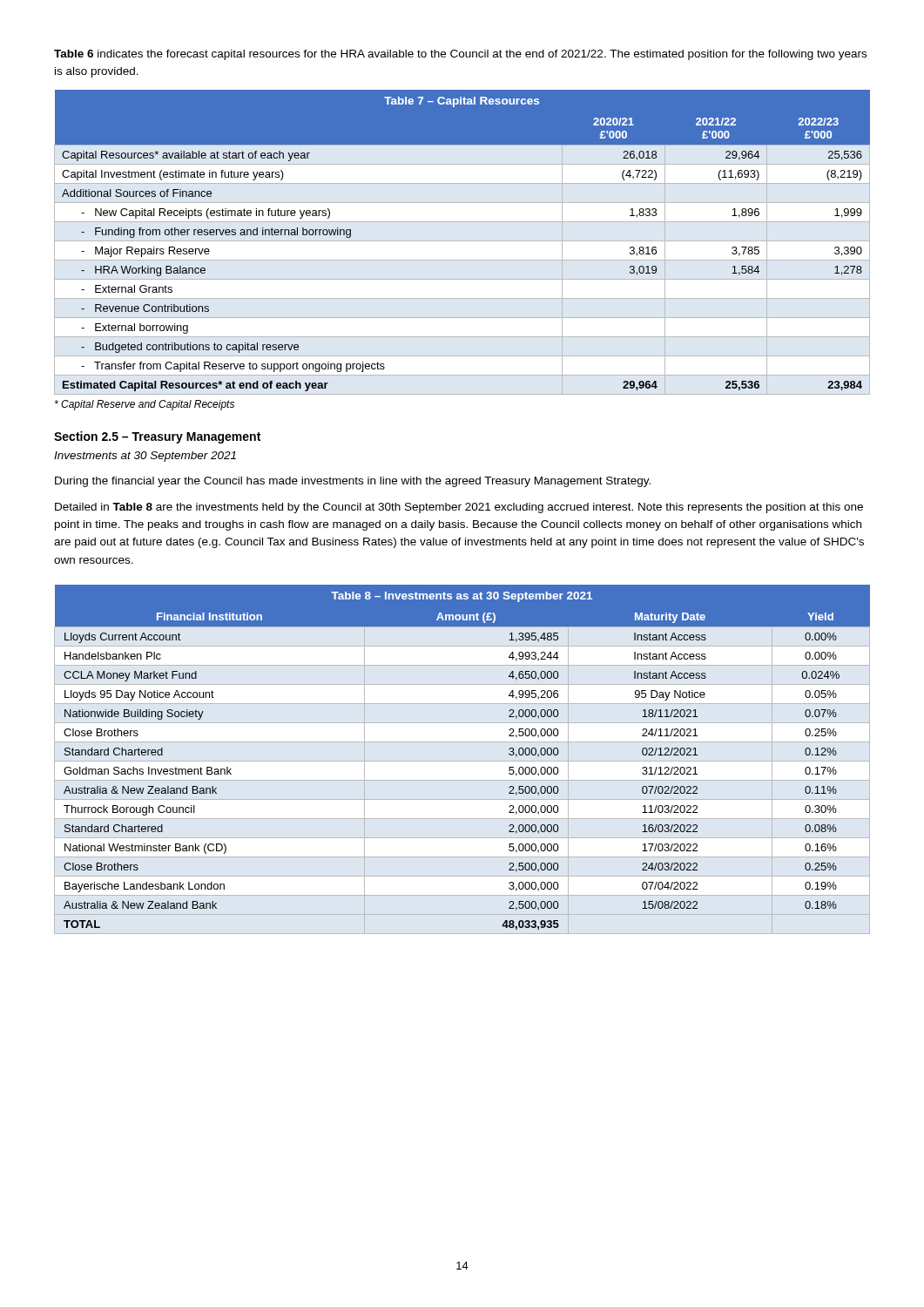Click on the table containing "- Funding from"

[x=462, y=242]
